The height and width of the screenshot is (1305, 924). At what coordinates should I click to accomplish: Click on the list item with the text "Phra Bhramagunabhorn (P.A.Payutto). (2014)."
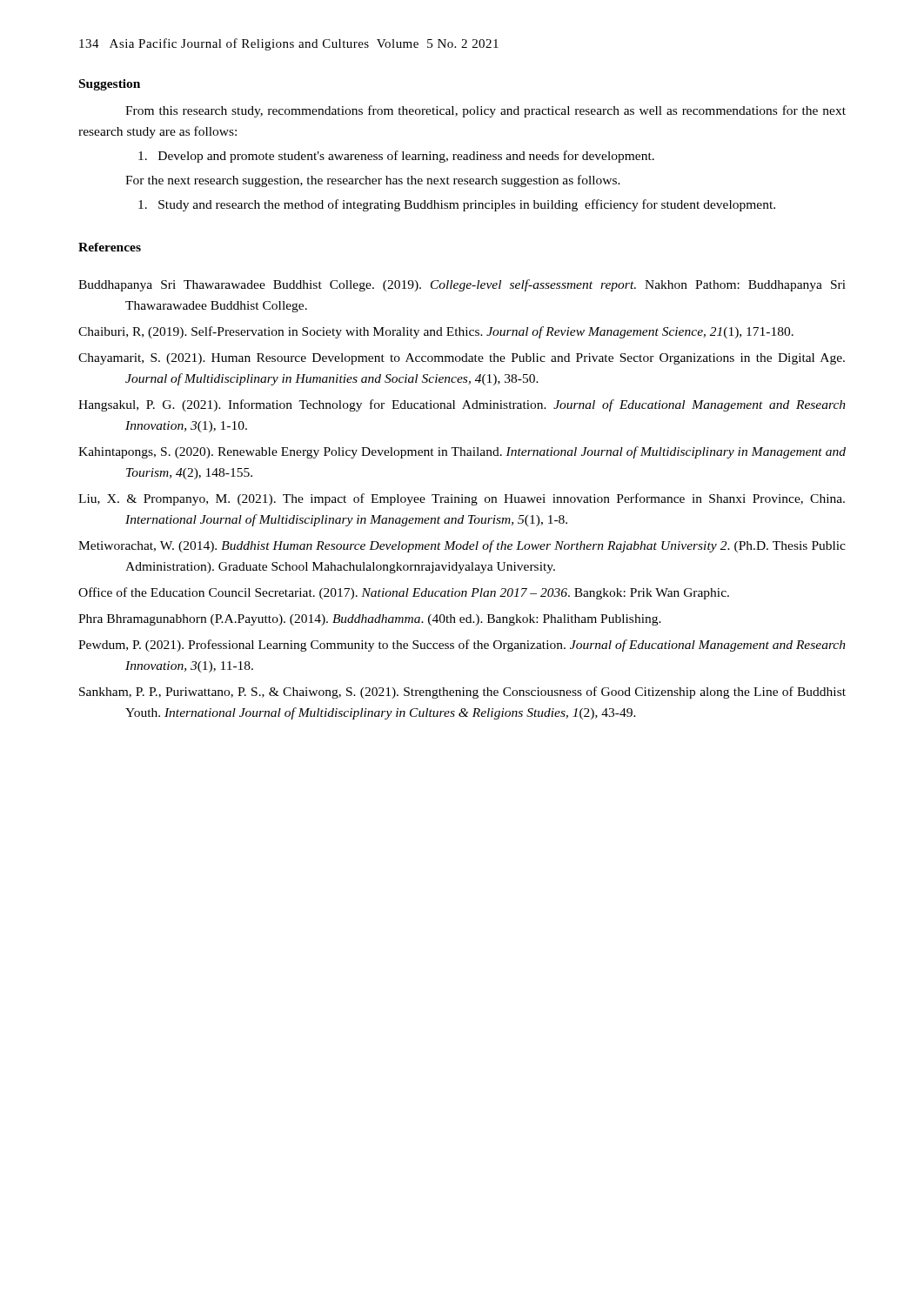click(x=370, y=618)
